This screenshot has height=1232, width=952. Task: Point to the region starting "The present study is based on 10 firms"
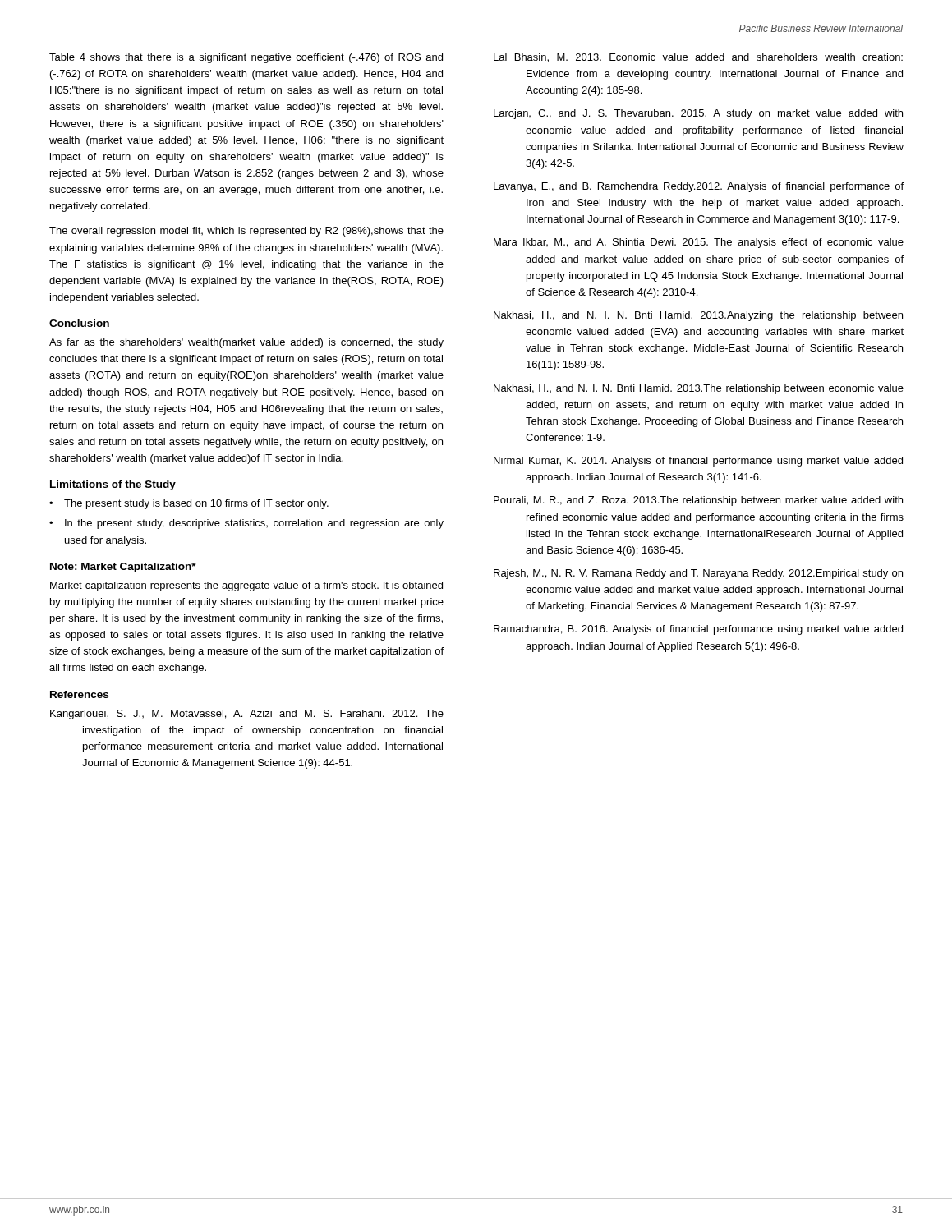[x=197, y=503]
